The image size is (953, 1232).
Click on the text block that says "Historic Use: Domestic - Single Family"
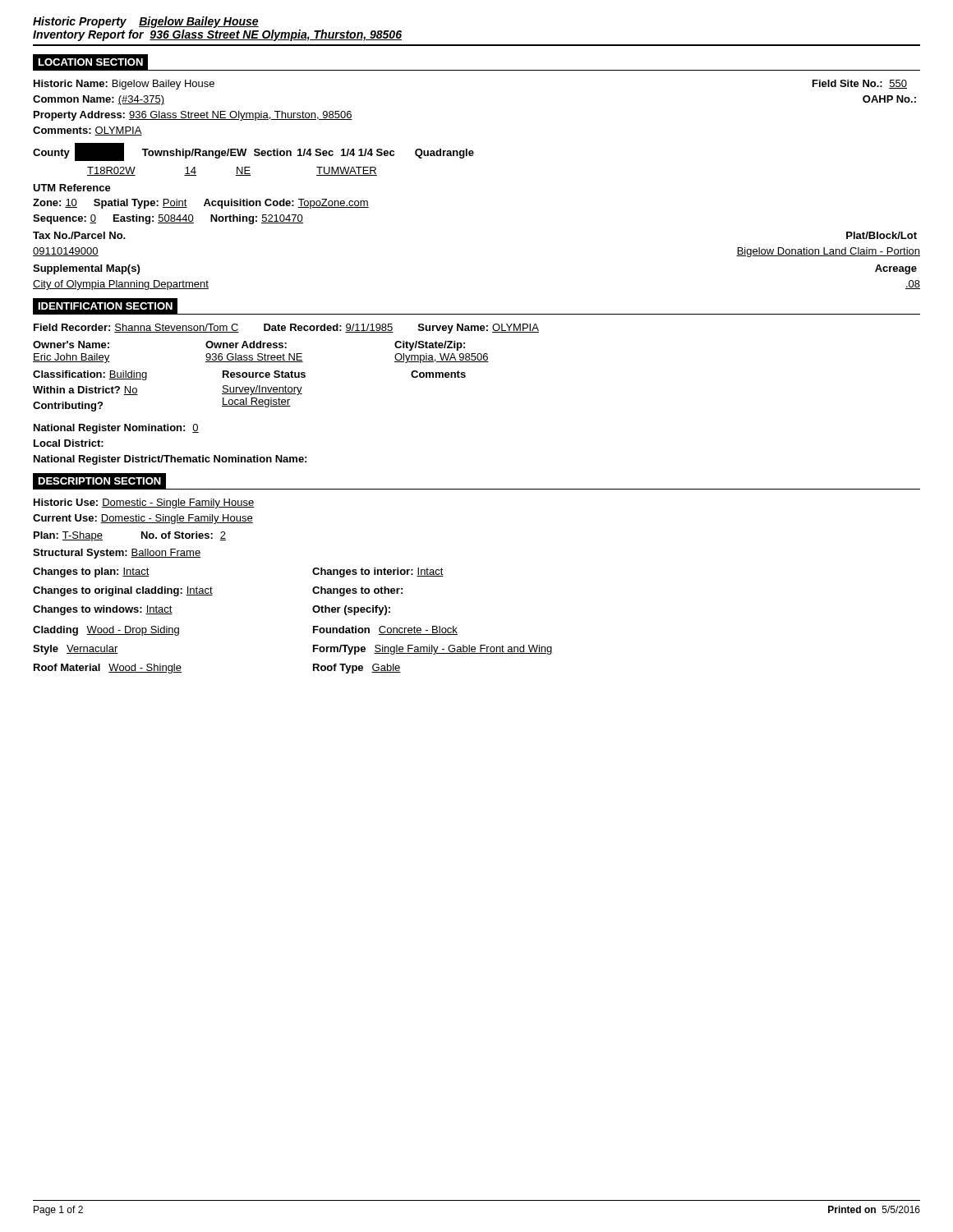pyautogui.click(x=144, y=503)
